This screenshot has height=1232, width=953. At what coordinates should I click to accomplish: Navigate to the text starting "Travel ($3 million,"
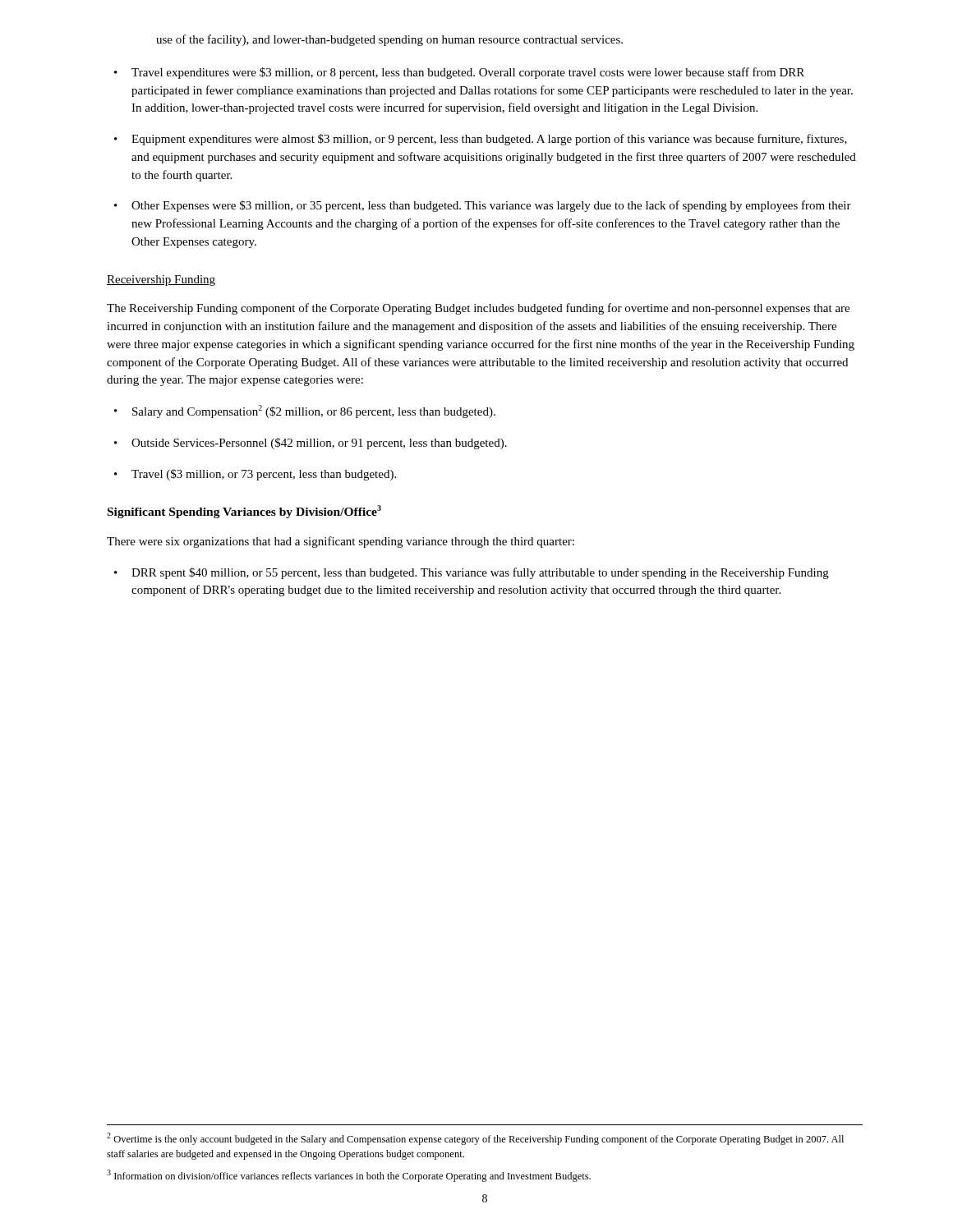[264, 474]
